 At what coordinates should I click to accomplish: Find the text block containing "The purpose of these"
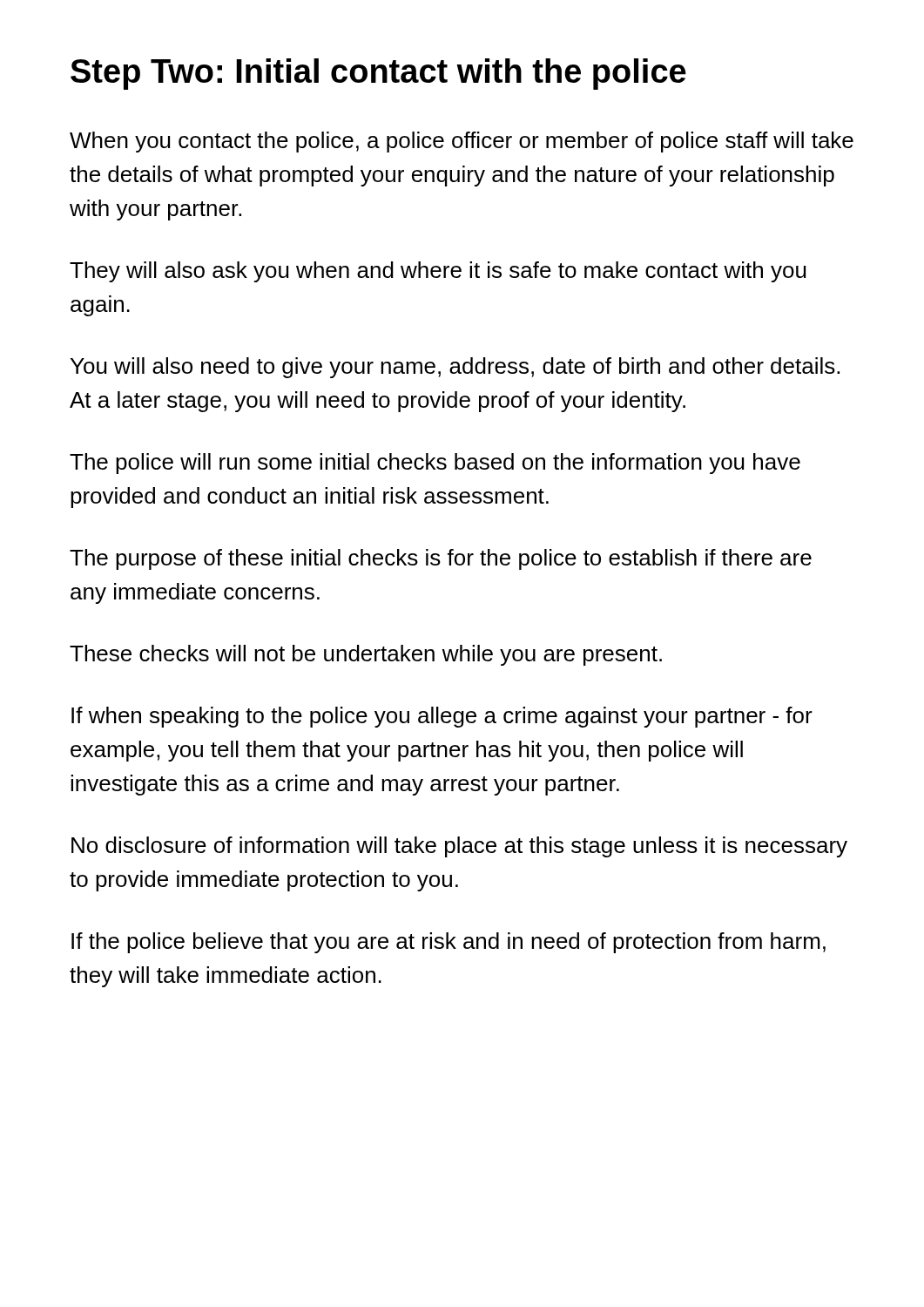[441, 574]
